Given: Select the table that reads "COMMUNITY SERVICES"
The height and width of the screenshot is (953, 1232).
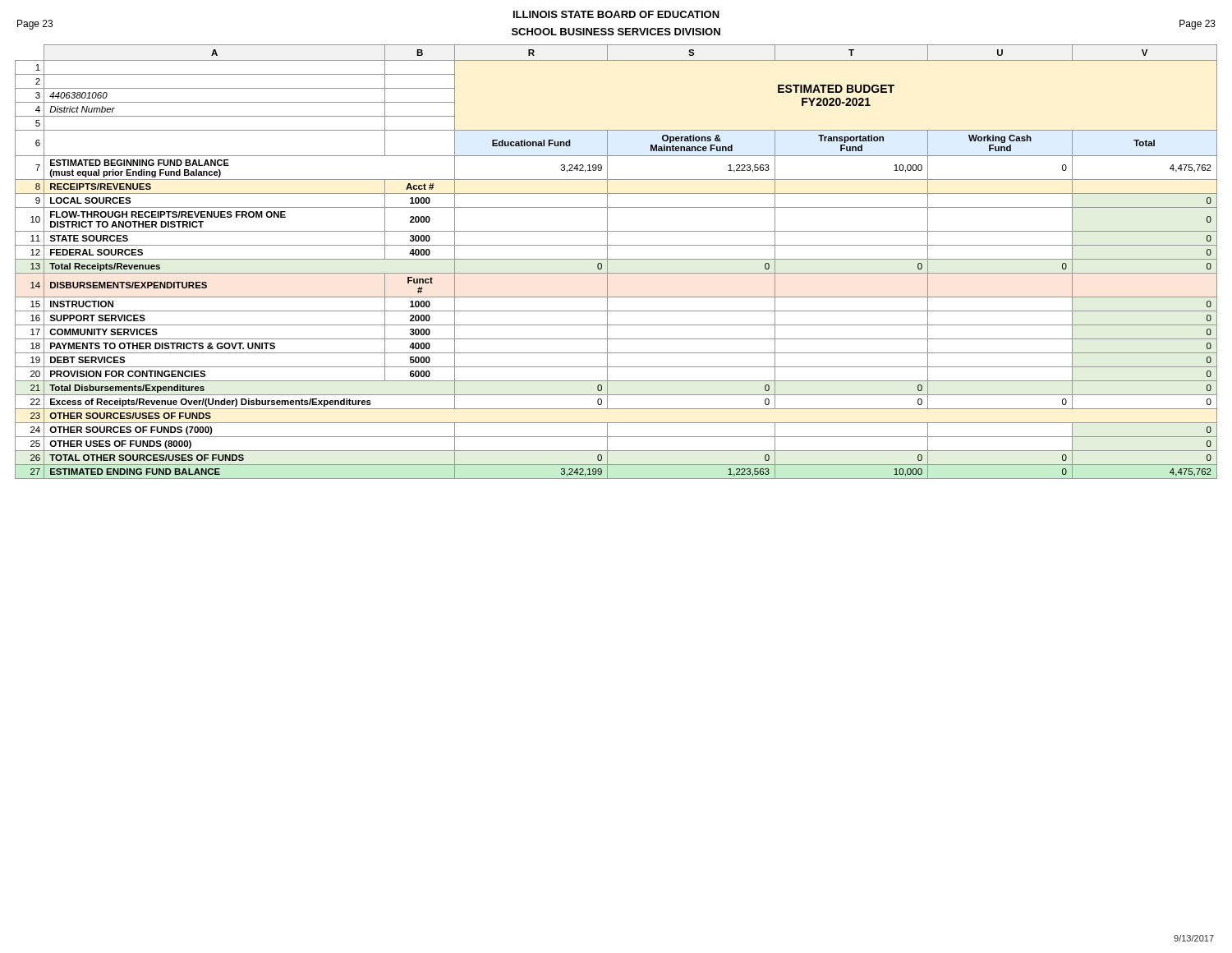Looking at the screenshot, I should (x=616, y=261).
